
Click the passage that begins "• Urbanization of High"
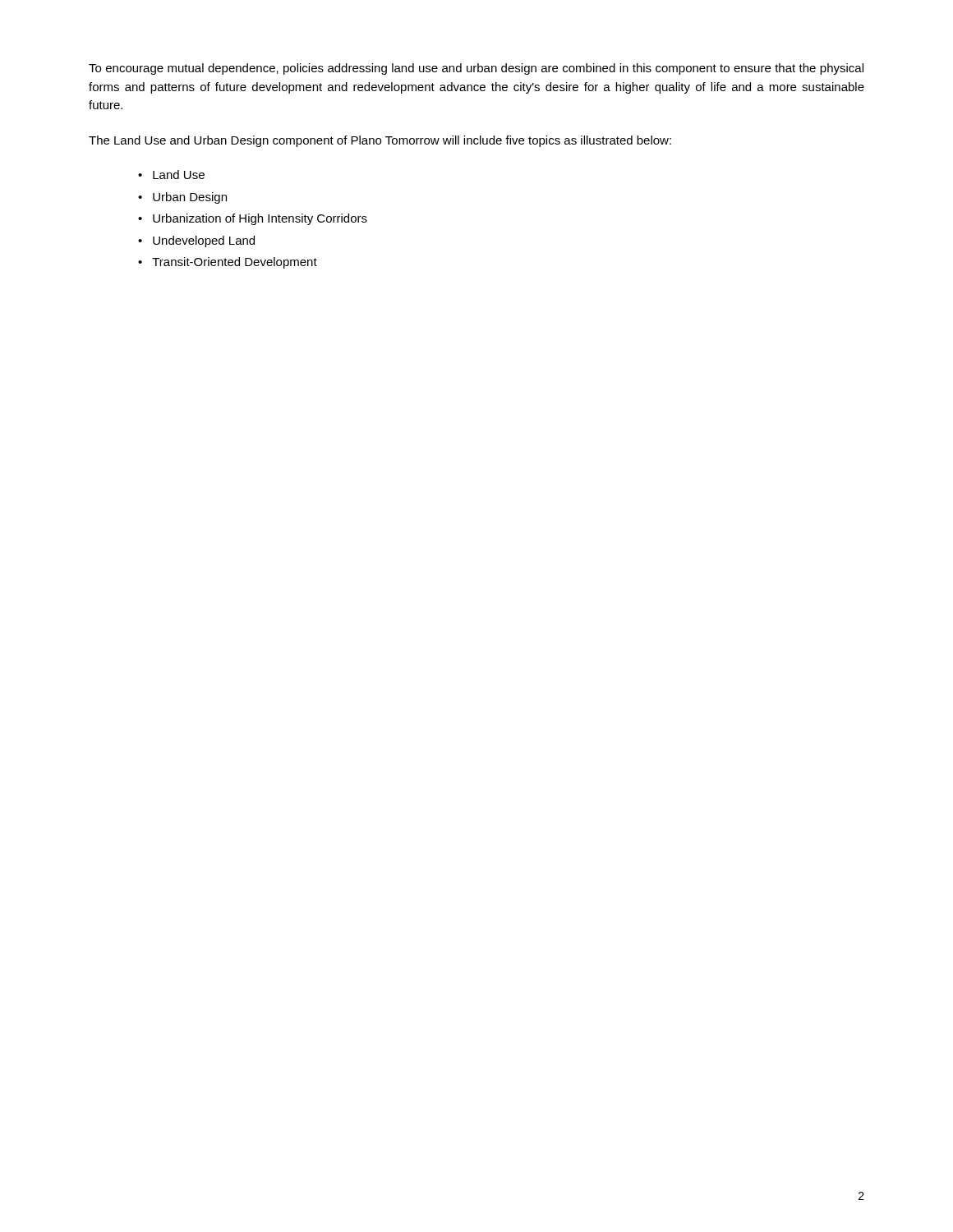(253, 219)
